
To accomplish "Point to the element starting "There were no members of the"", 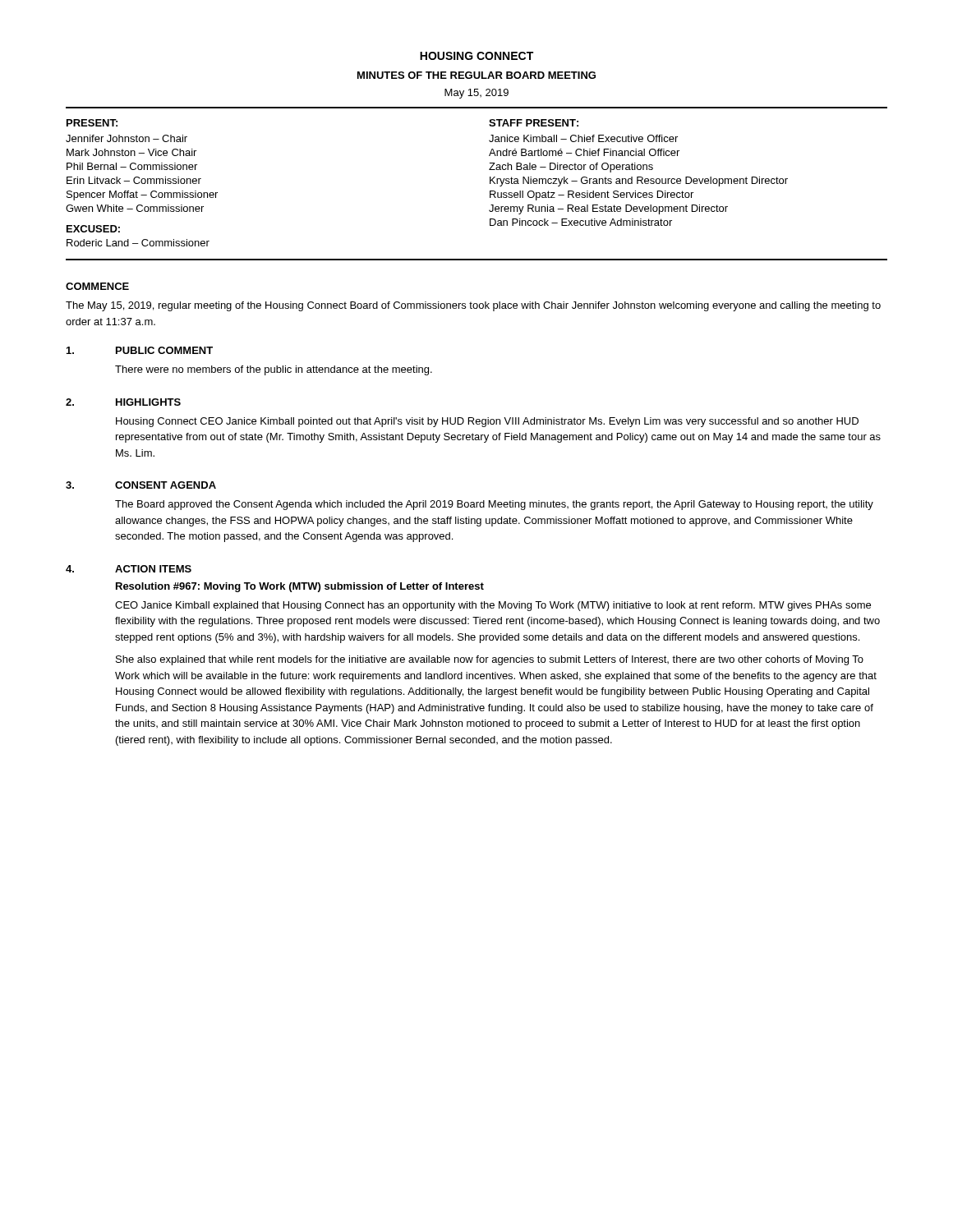I will (x=274, y=369).
